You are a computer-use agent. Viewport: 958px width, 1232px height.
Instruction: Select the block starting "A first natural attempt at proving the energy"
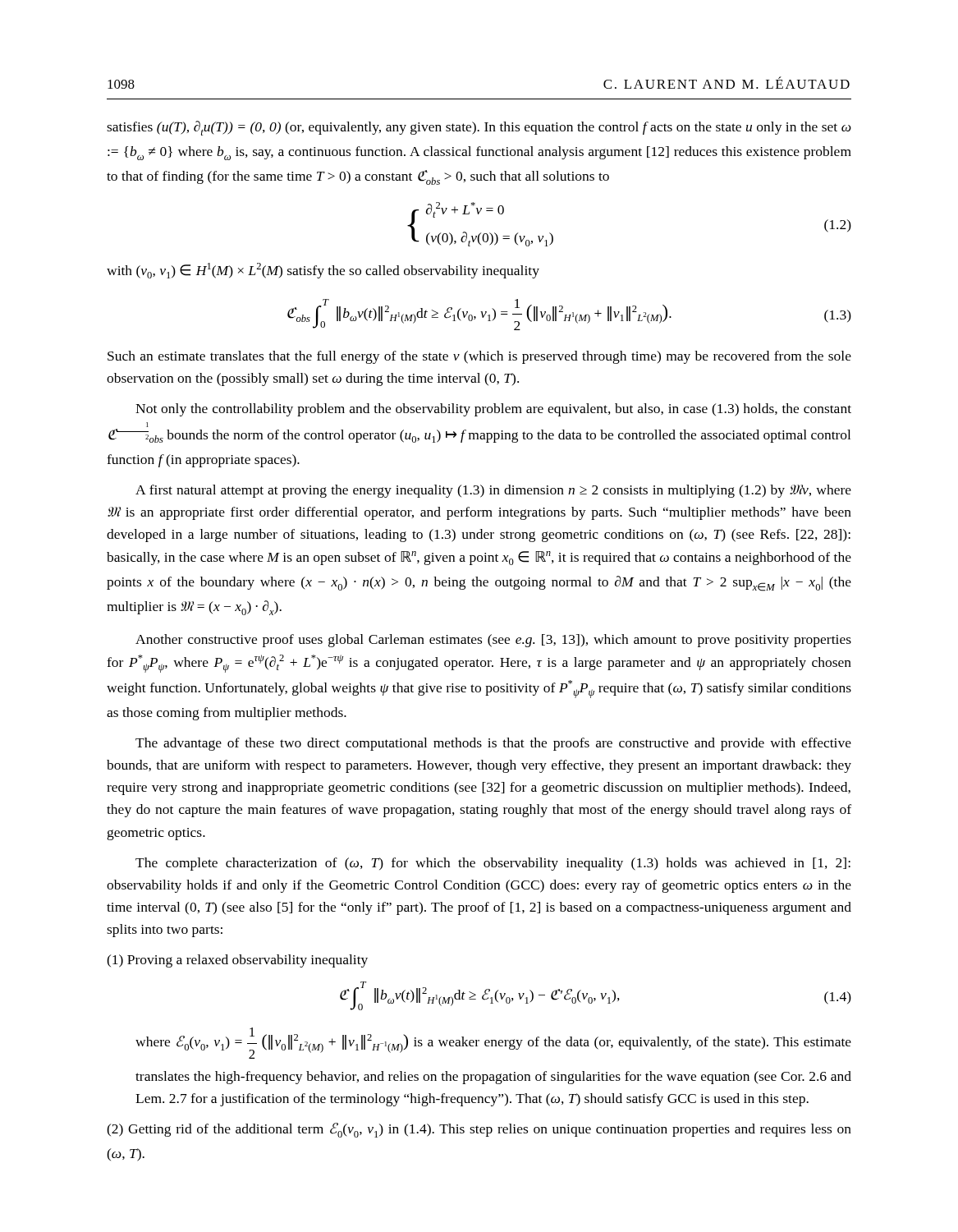click(x=479, y=549)
